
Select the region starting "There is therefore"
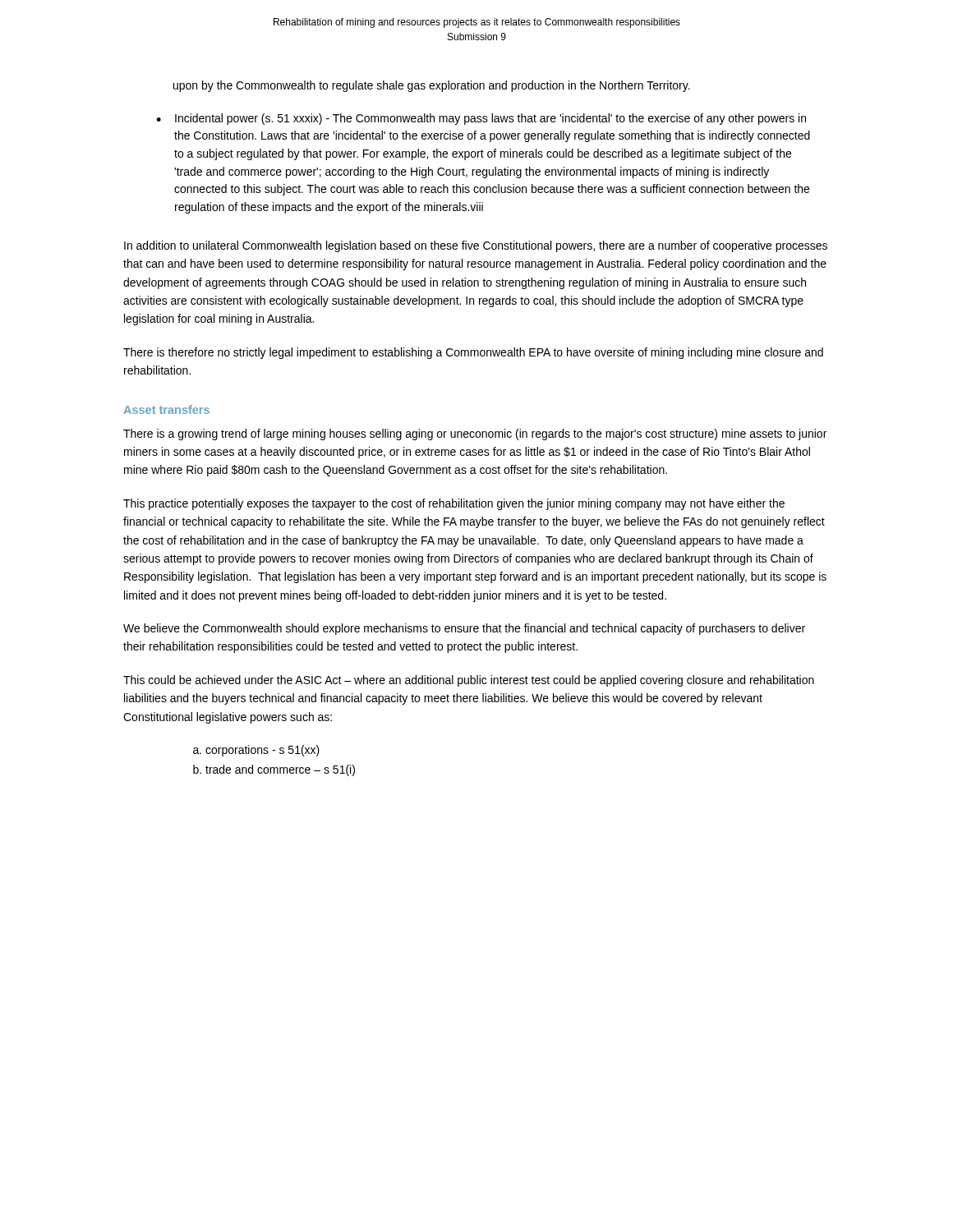473,361
